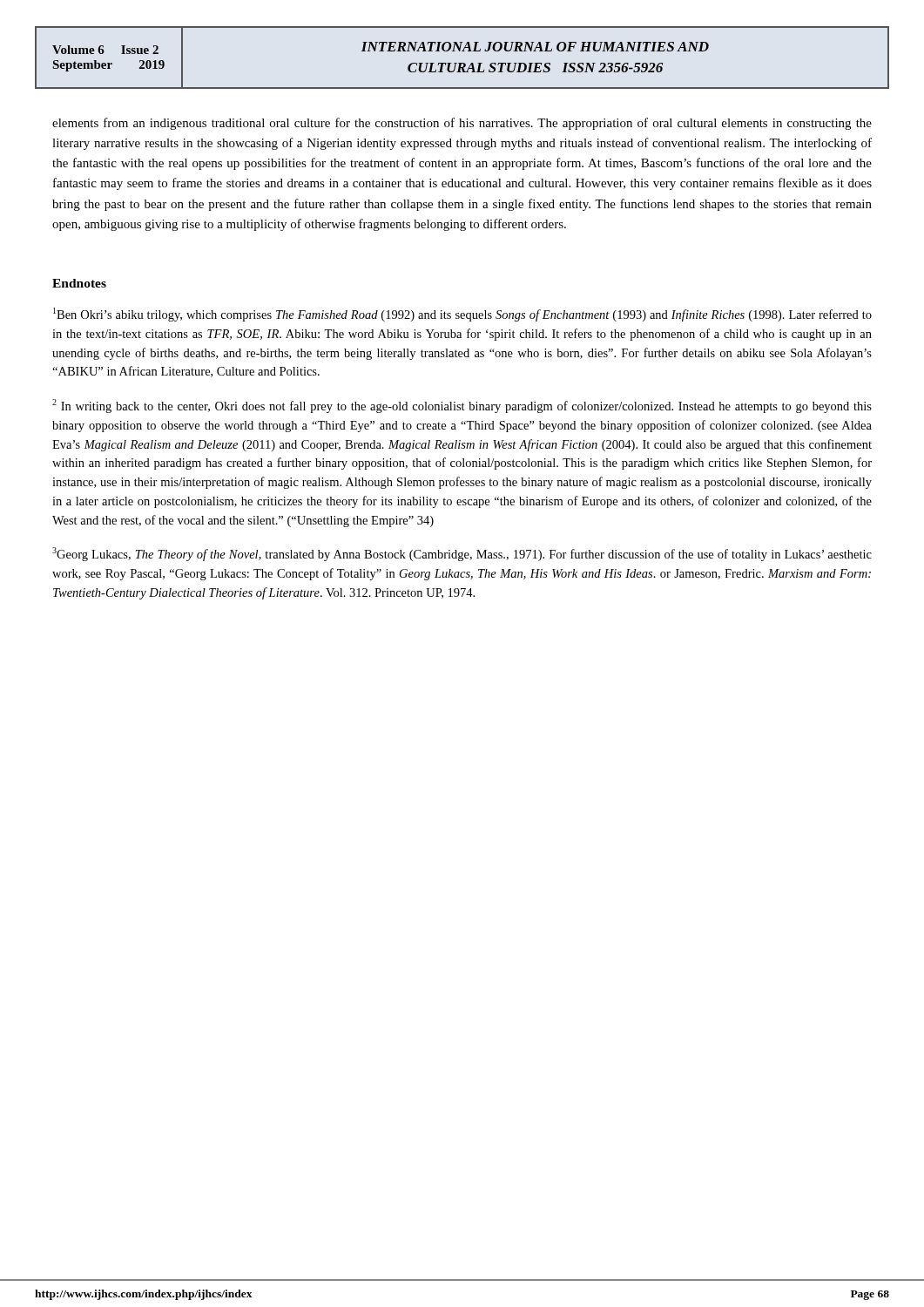
Task: Find the list item that reads "1Ben Okri’s abiku"
Action: 462,342
